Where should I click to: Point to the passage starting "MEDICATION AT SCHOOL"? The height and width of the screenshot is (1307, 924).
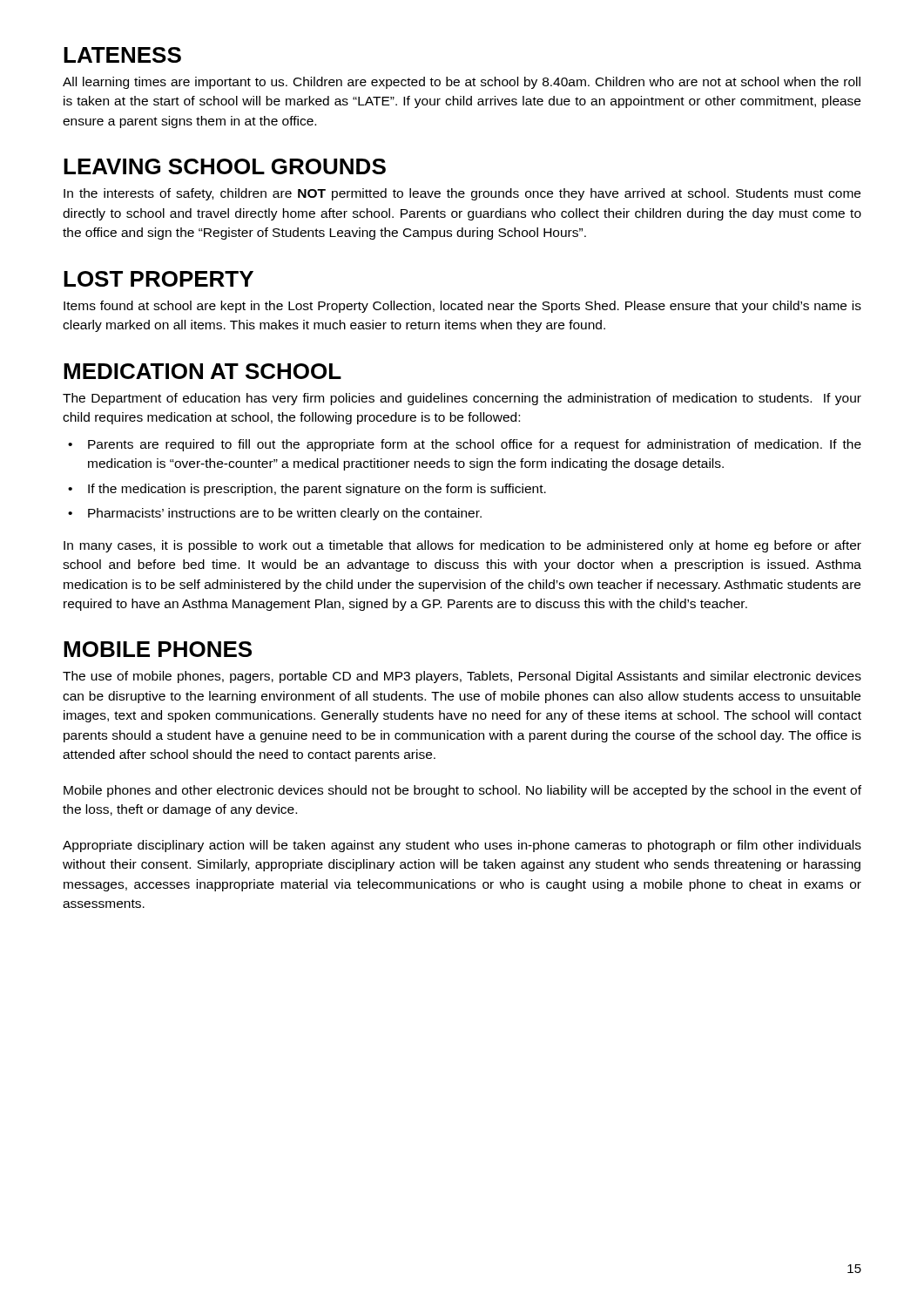click(202, 371)
